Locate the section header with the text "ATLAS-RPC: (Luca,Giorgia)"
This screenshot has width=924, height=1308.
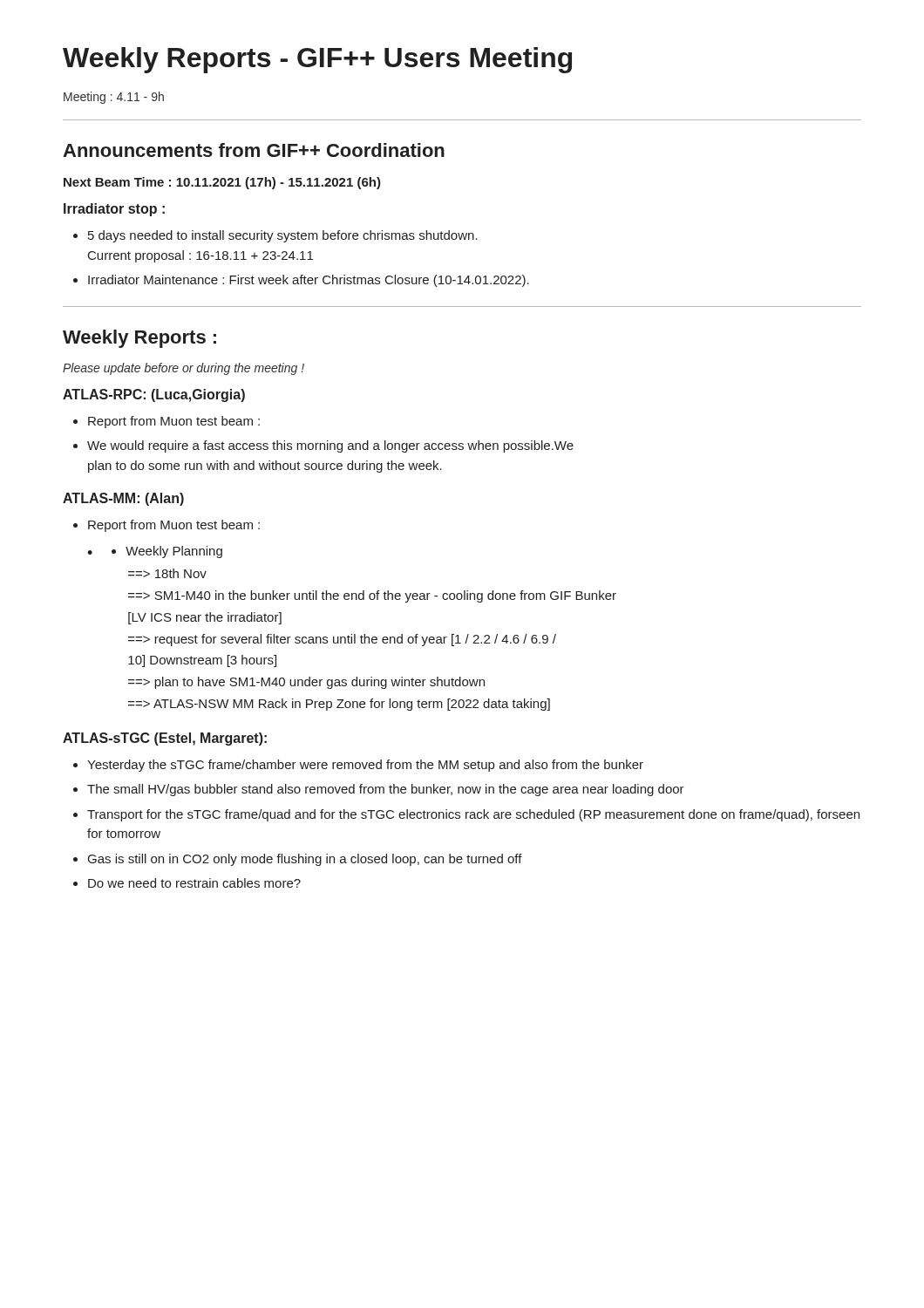pos(154,395)
